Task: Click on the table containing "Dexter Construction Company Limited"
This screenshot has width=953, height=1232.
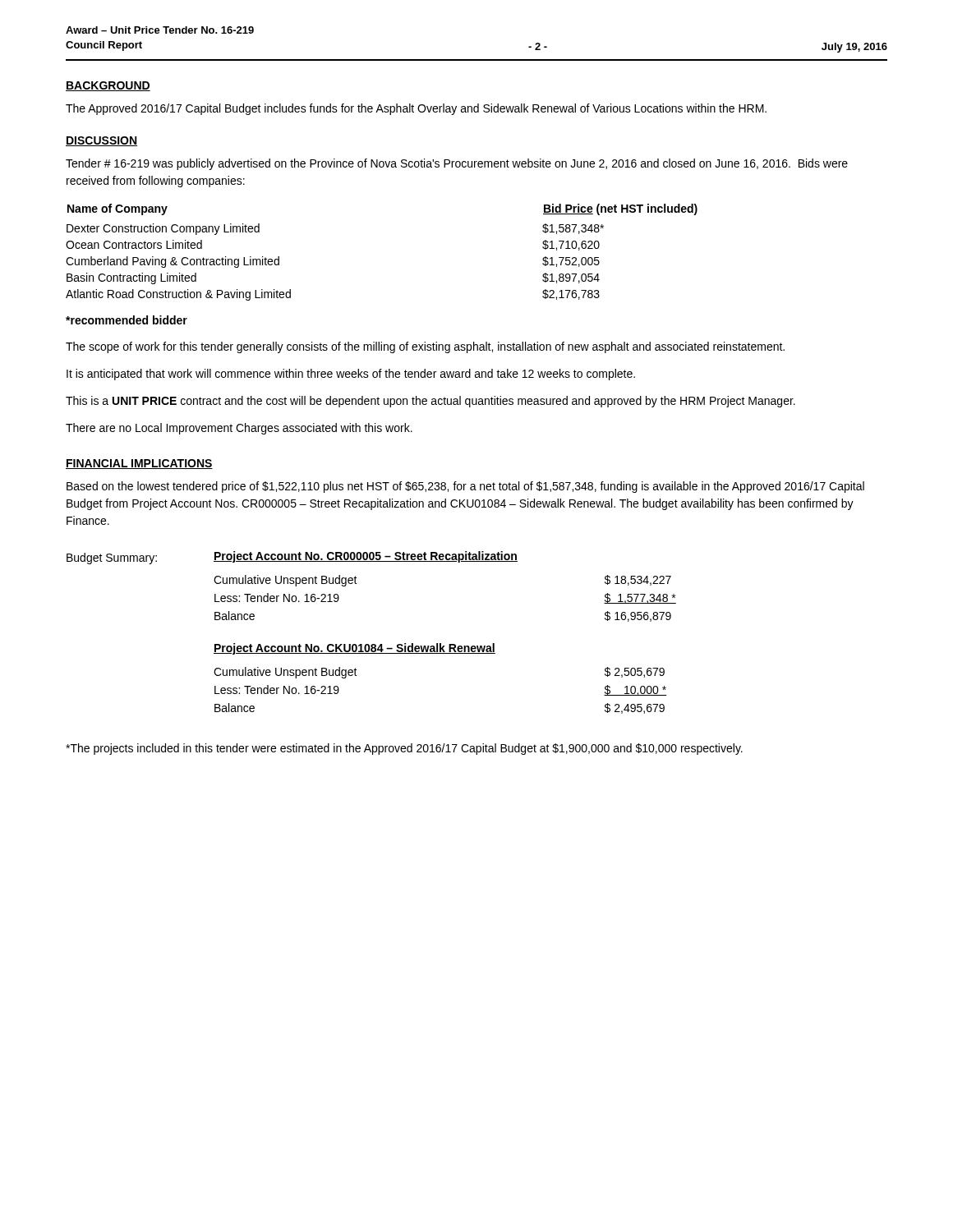Action: (476, 252)
